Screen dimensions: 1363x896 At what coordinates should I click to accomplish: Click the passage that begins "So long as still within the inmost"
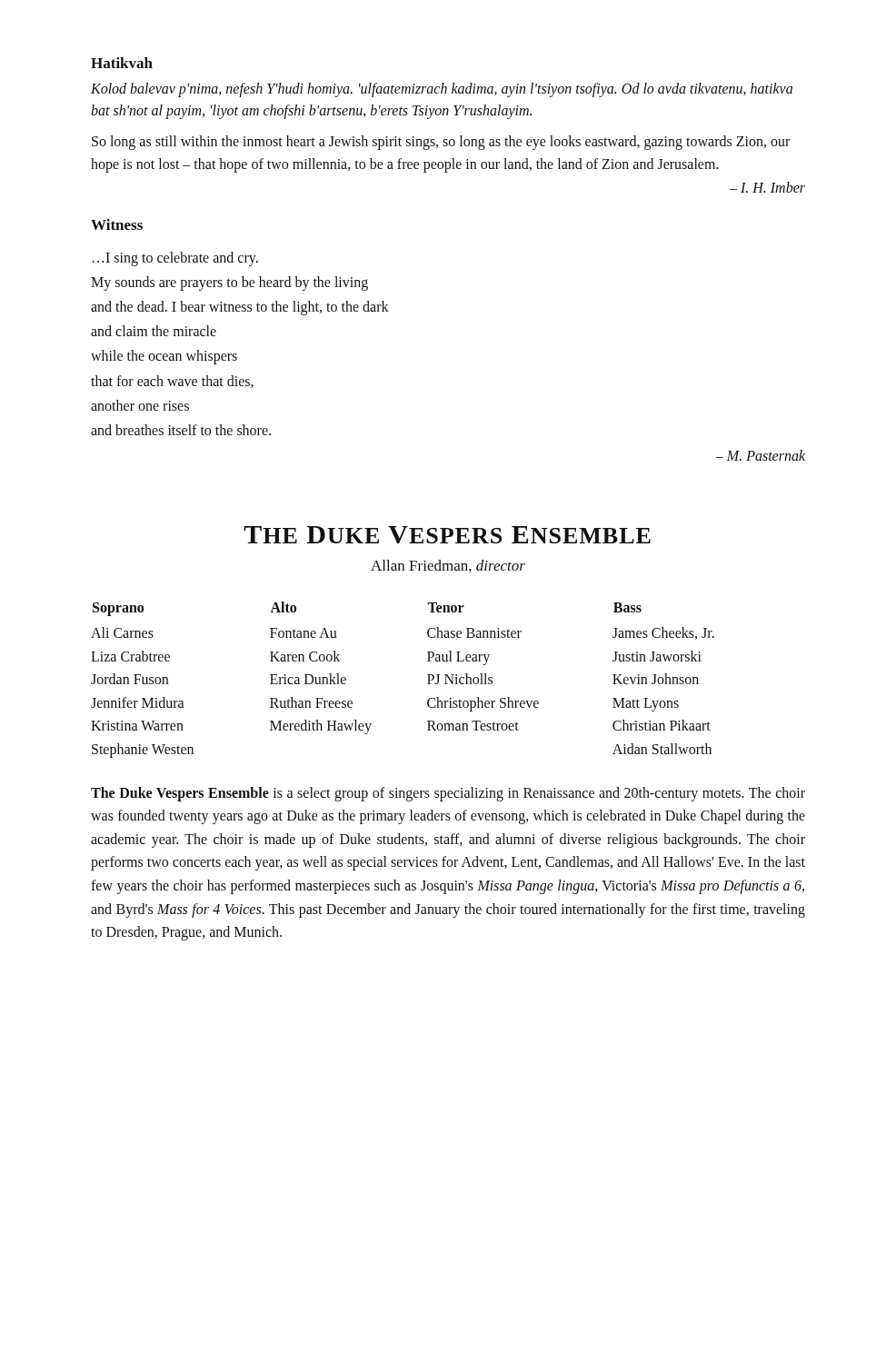tap(448, 153)
